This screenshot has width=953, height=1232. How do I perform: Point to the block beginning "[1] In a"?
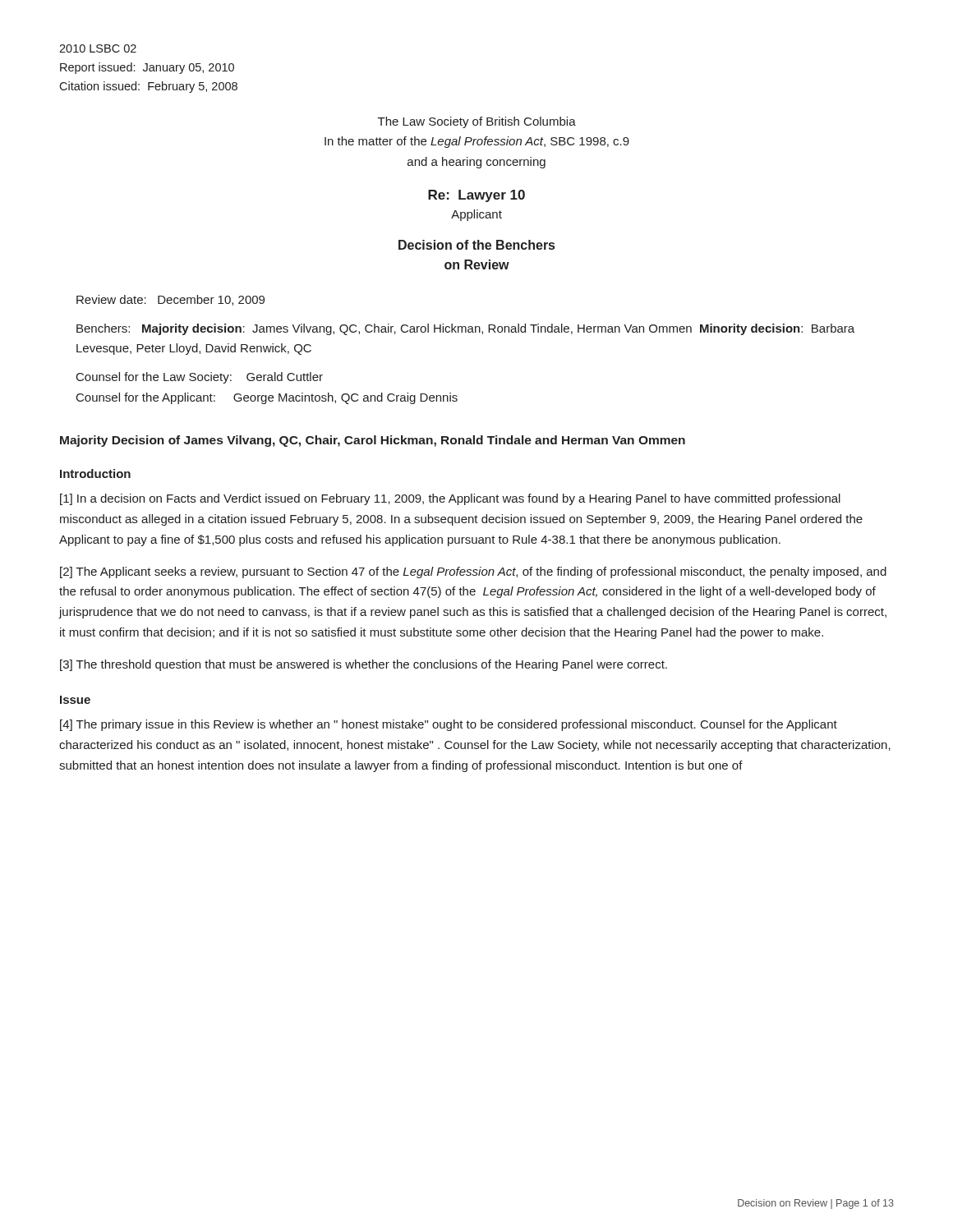(x=461, y=519)
